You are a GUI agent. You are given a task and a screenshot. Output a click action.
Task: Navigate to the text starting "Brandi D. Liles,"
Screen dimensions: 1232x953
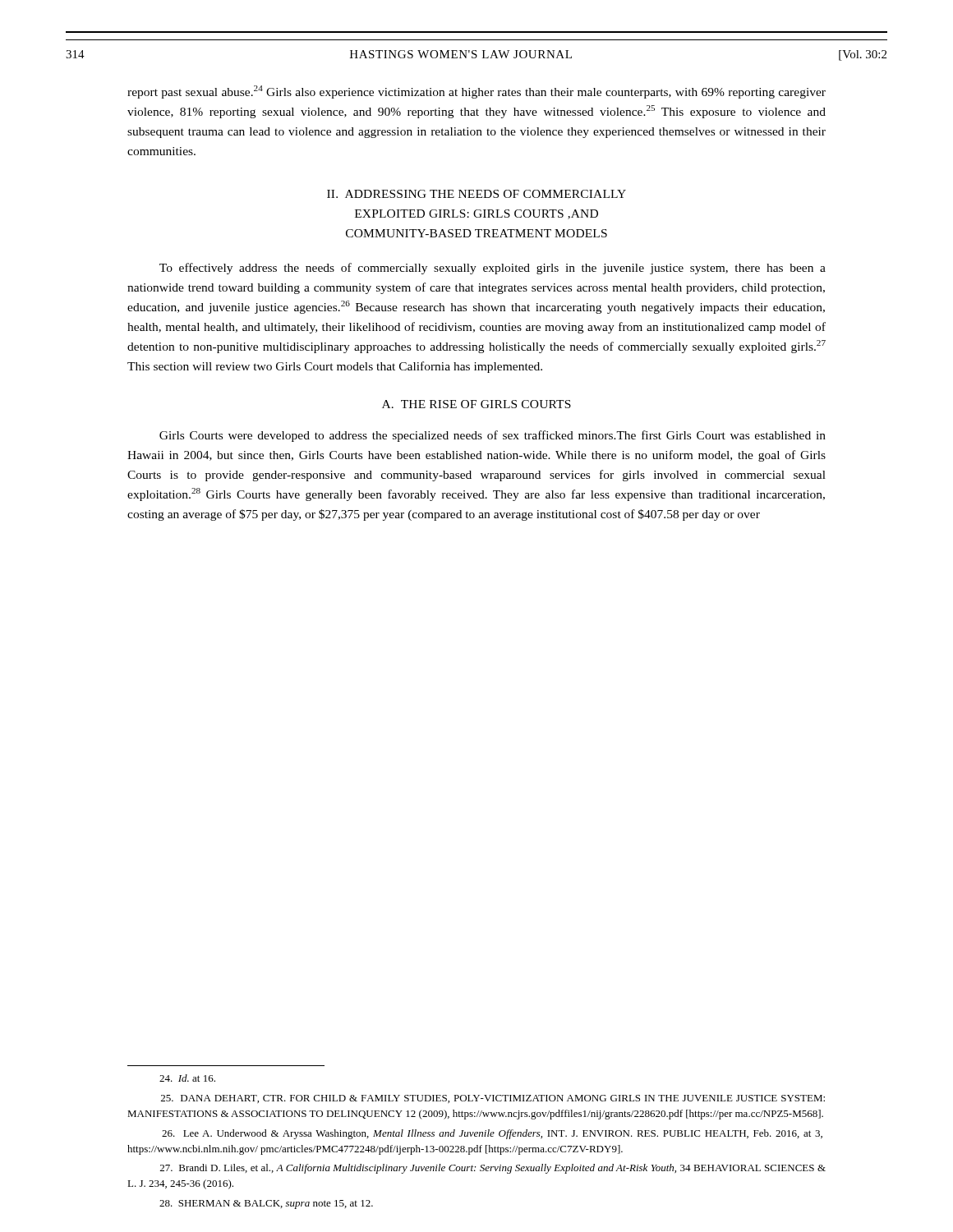point(476,1176)
